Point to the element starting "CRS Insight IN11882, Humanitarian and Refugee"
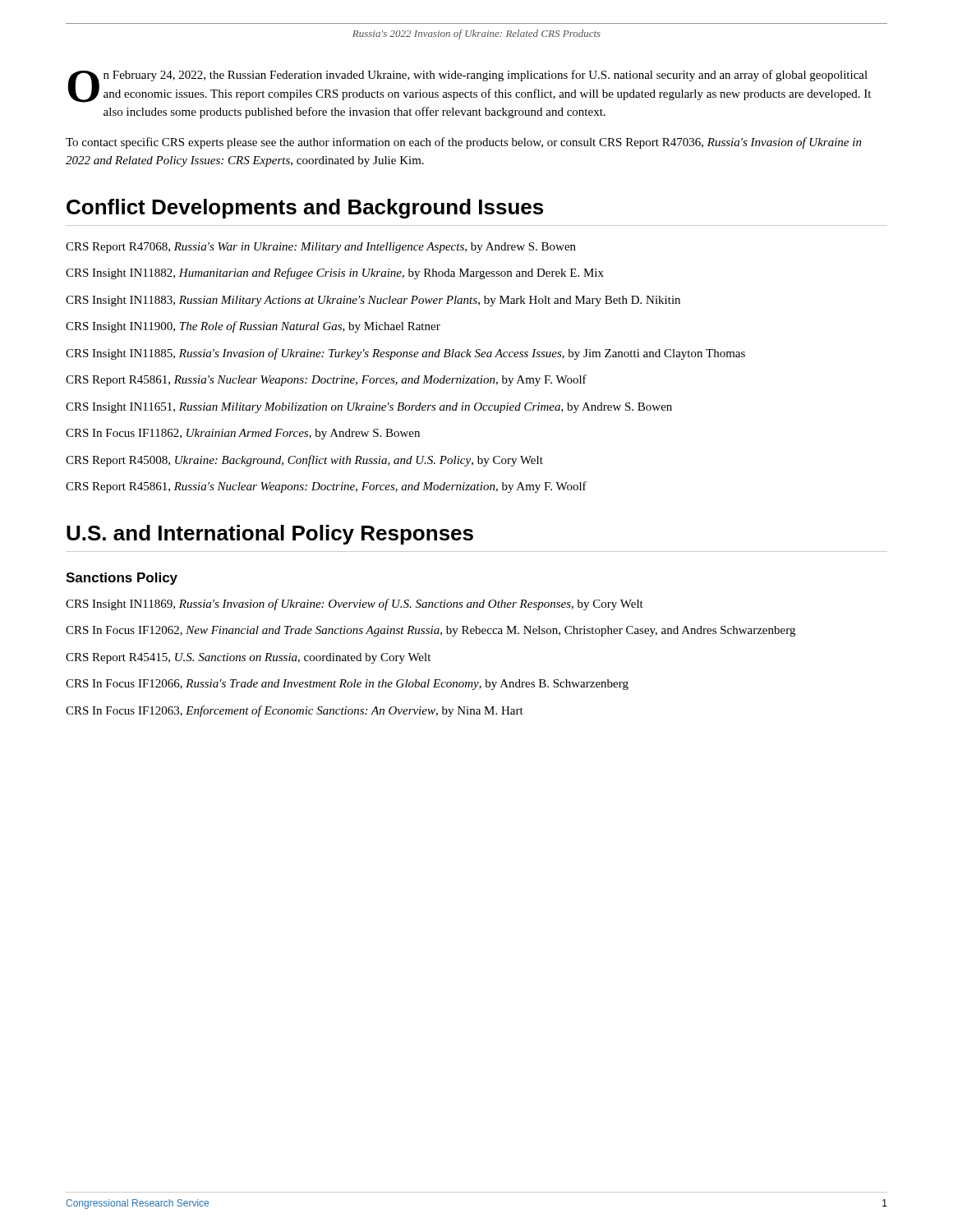 [335, 273]
